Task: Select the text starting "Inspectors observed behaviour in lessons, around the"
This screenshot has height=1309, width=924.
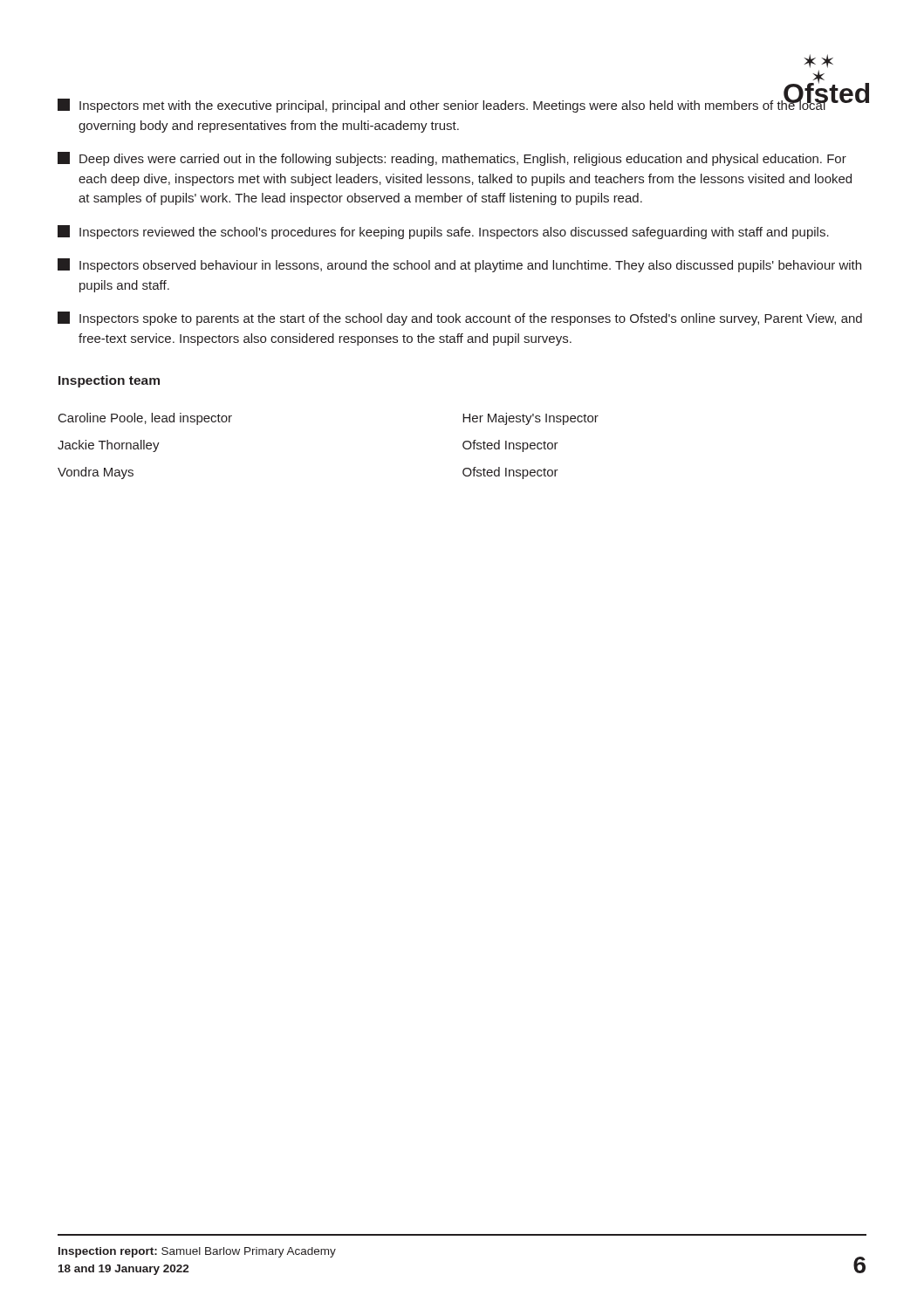Action: [x=462, y=275]
